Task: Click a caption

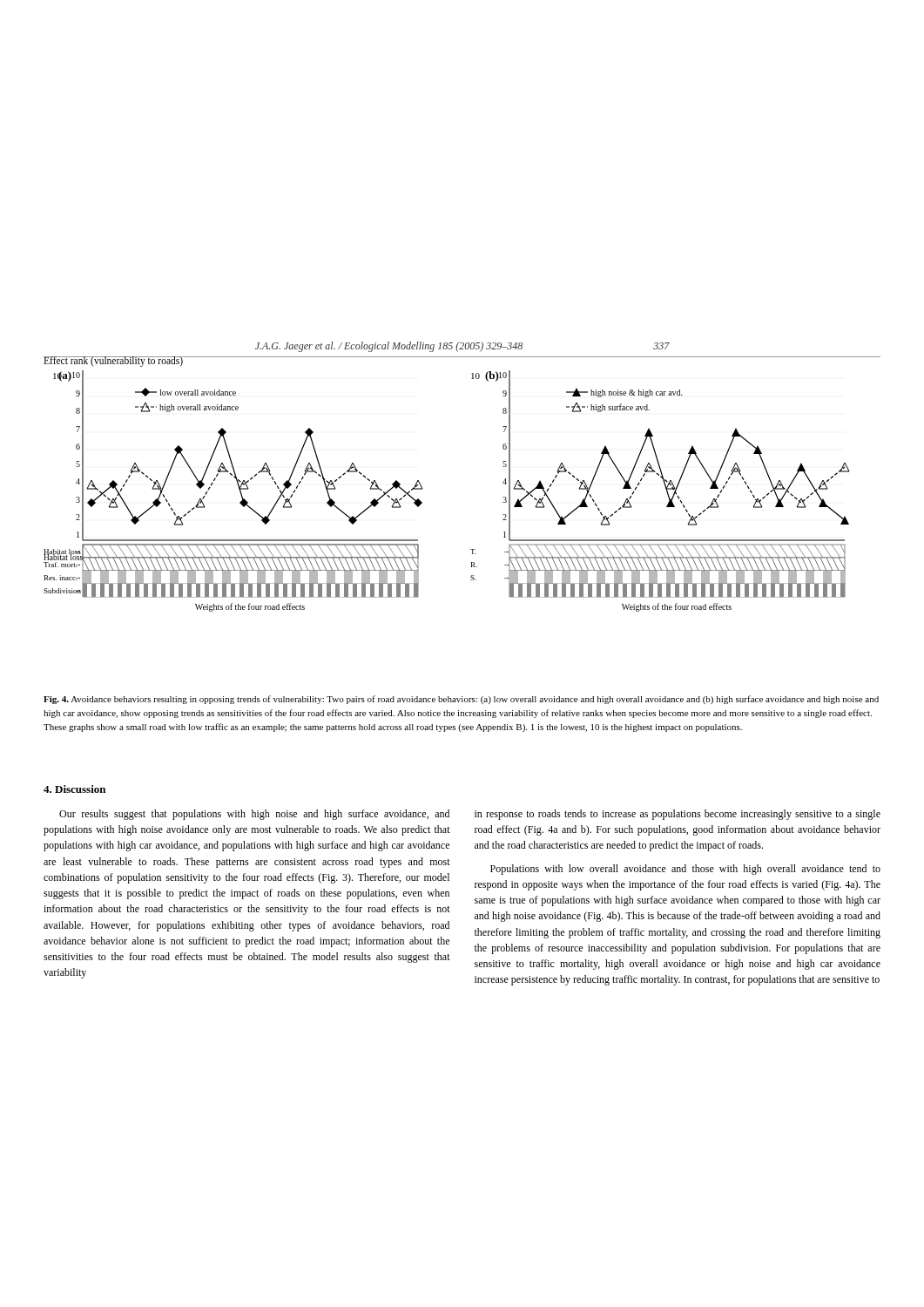Action: 461,713
